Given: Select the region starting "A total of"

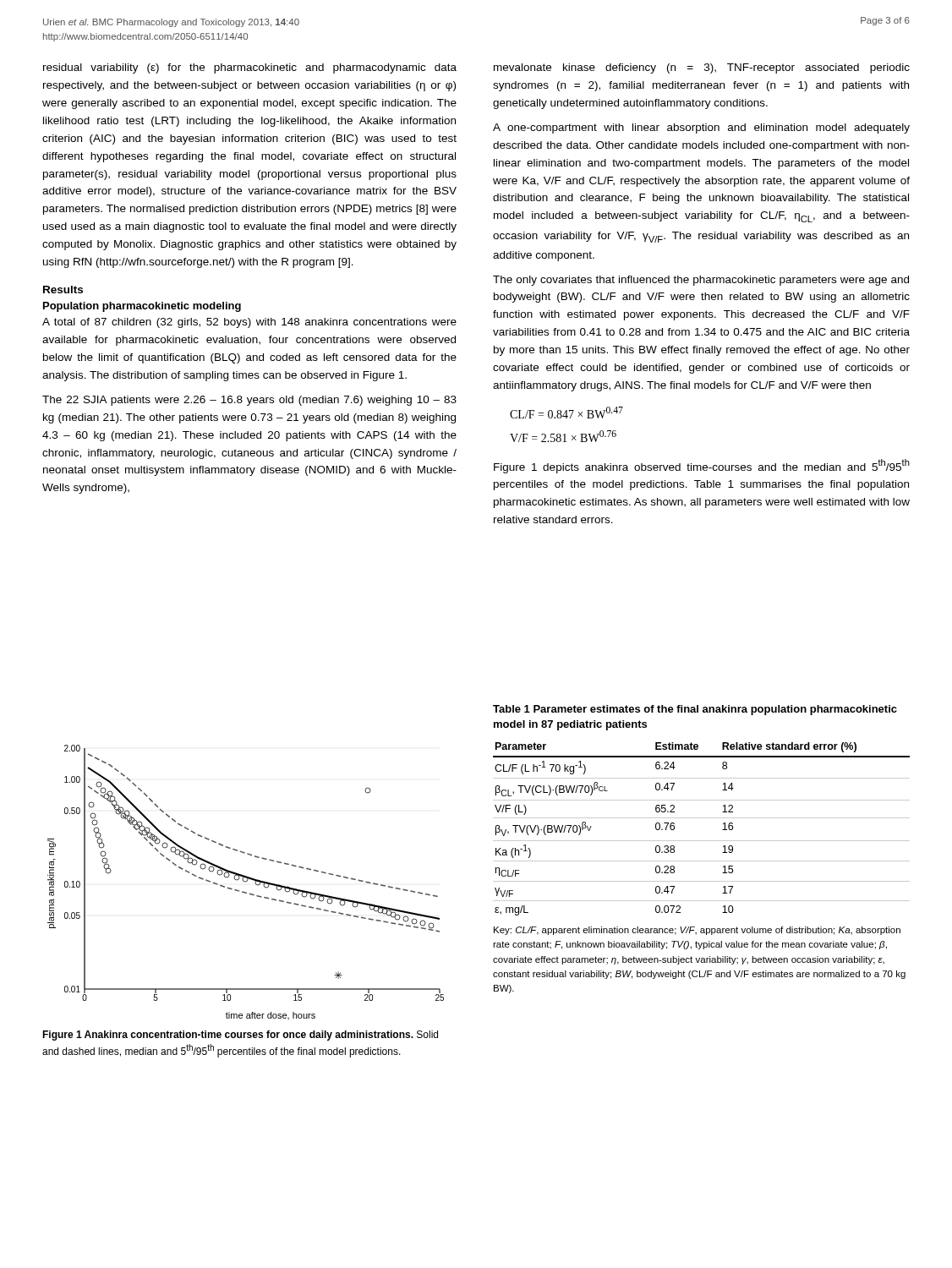Looking at the screenshot, I should click(x=249, y=406).
